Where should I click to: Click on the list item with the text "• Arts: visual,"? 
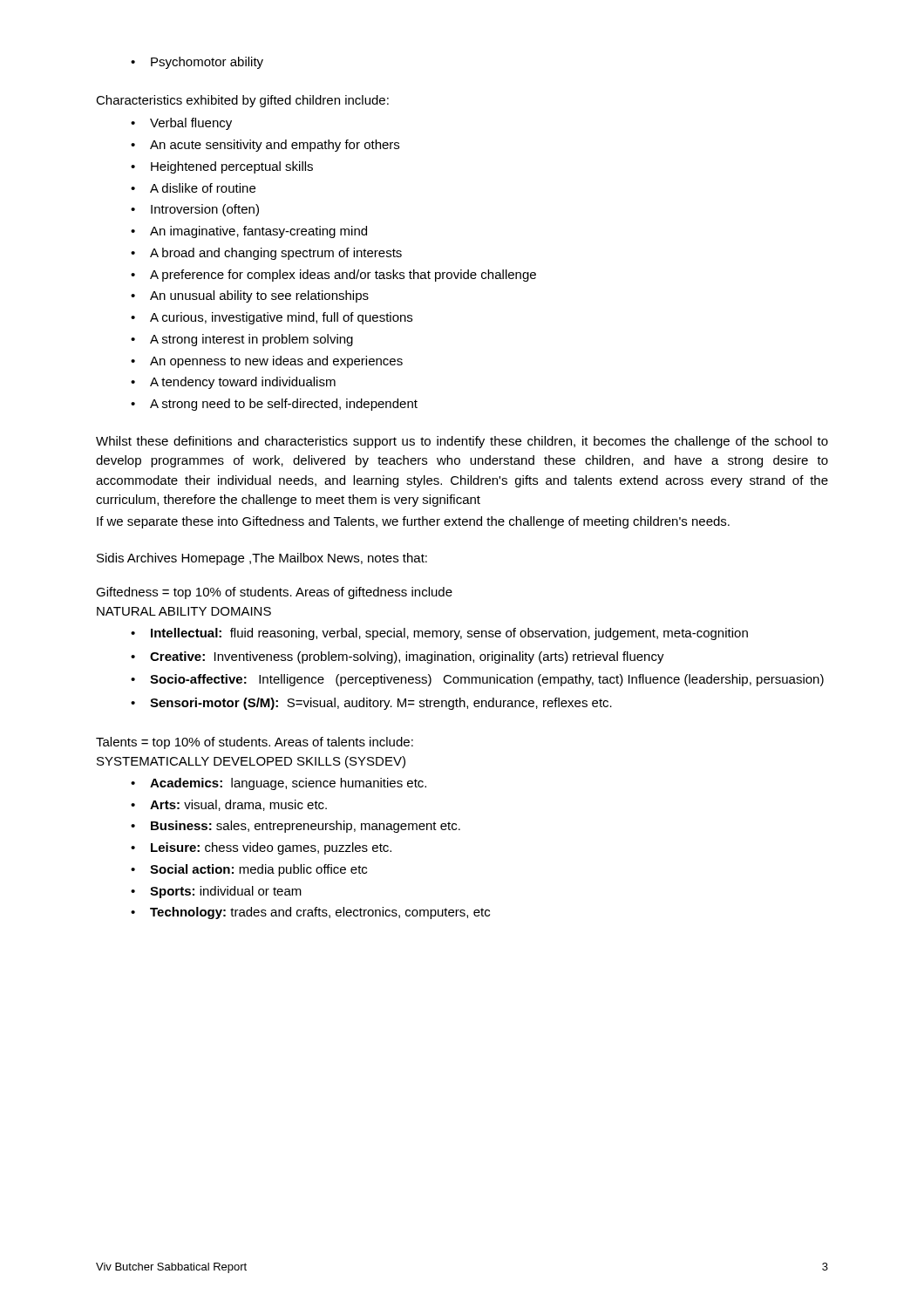(229, 805)
